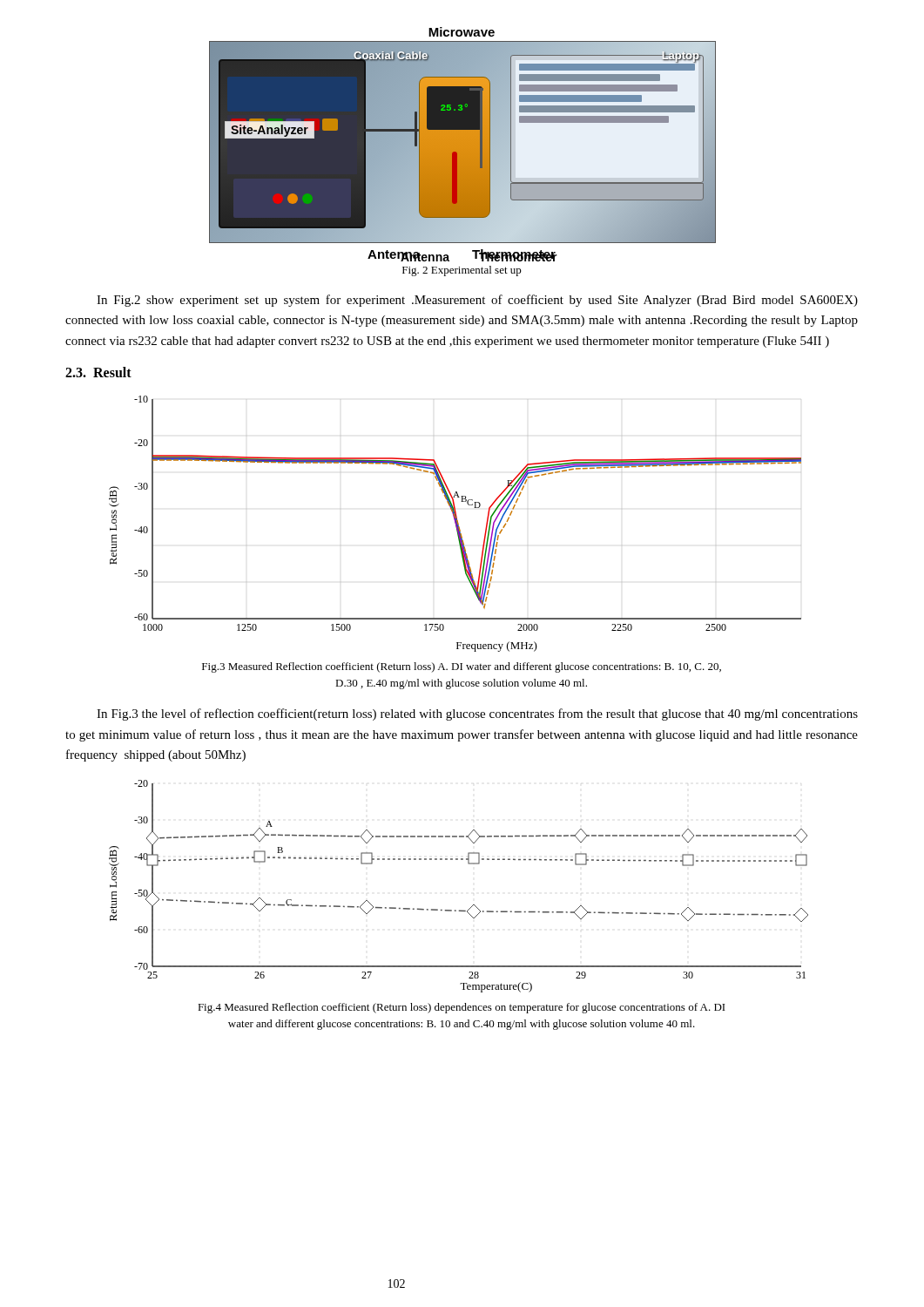Select the text starting "In Fig.3 the level of reflection coefficient(return loss)"
The width and height of the screenshot is (924, 1307).
tap(462, 735)
